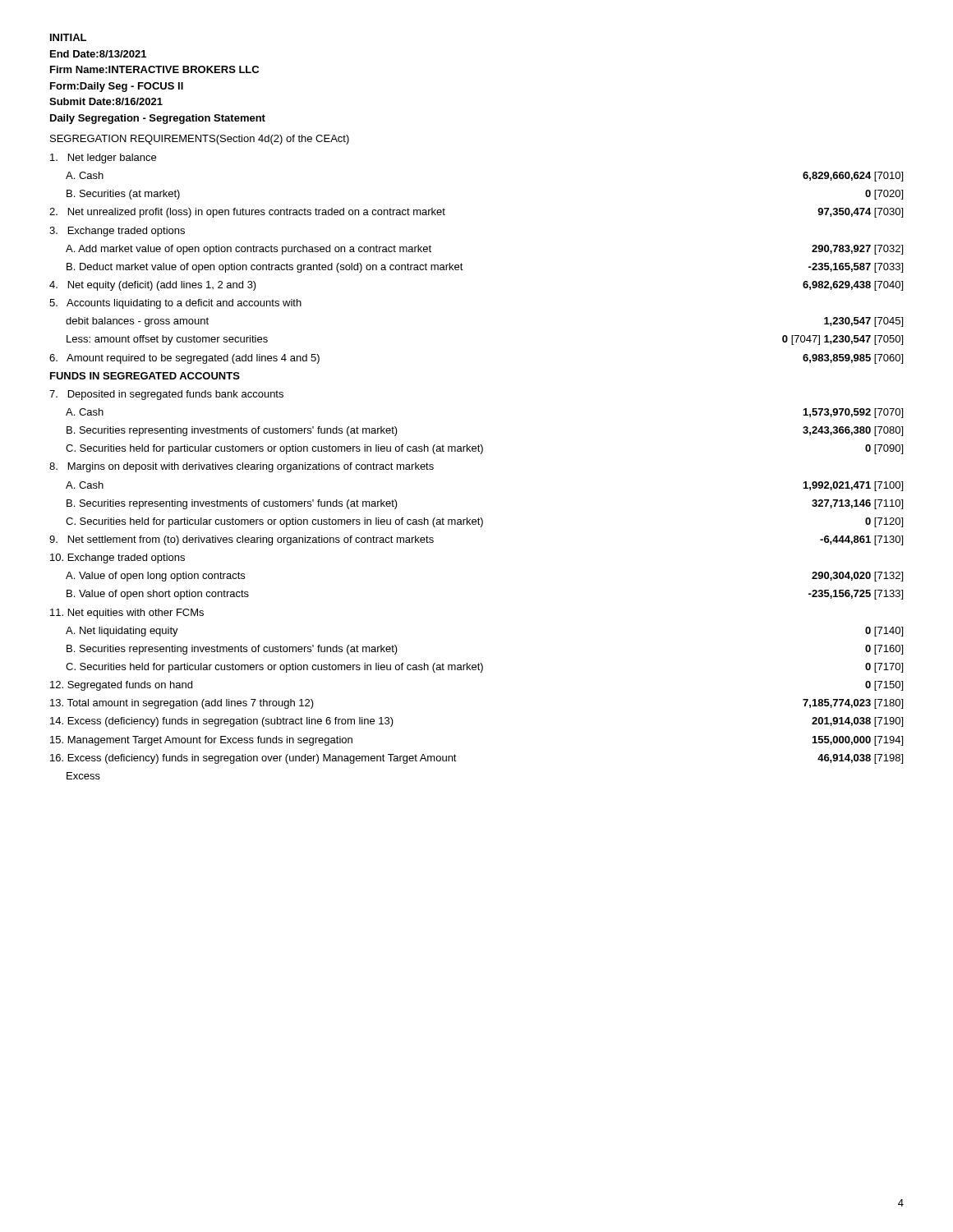
Task: Find the list item that reads "7. Deposited in segregated funds"
Action: tap(166, 395)
